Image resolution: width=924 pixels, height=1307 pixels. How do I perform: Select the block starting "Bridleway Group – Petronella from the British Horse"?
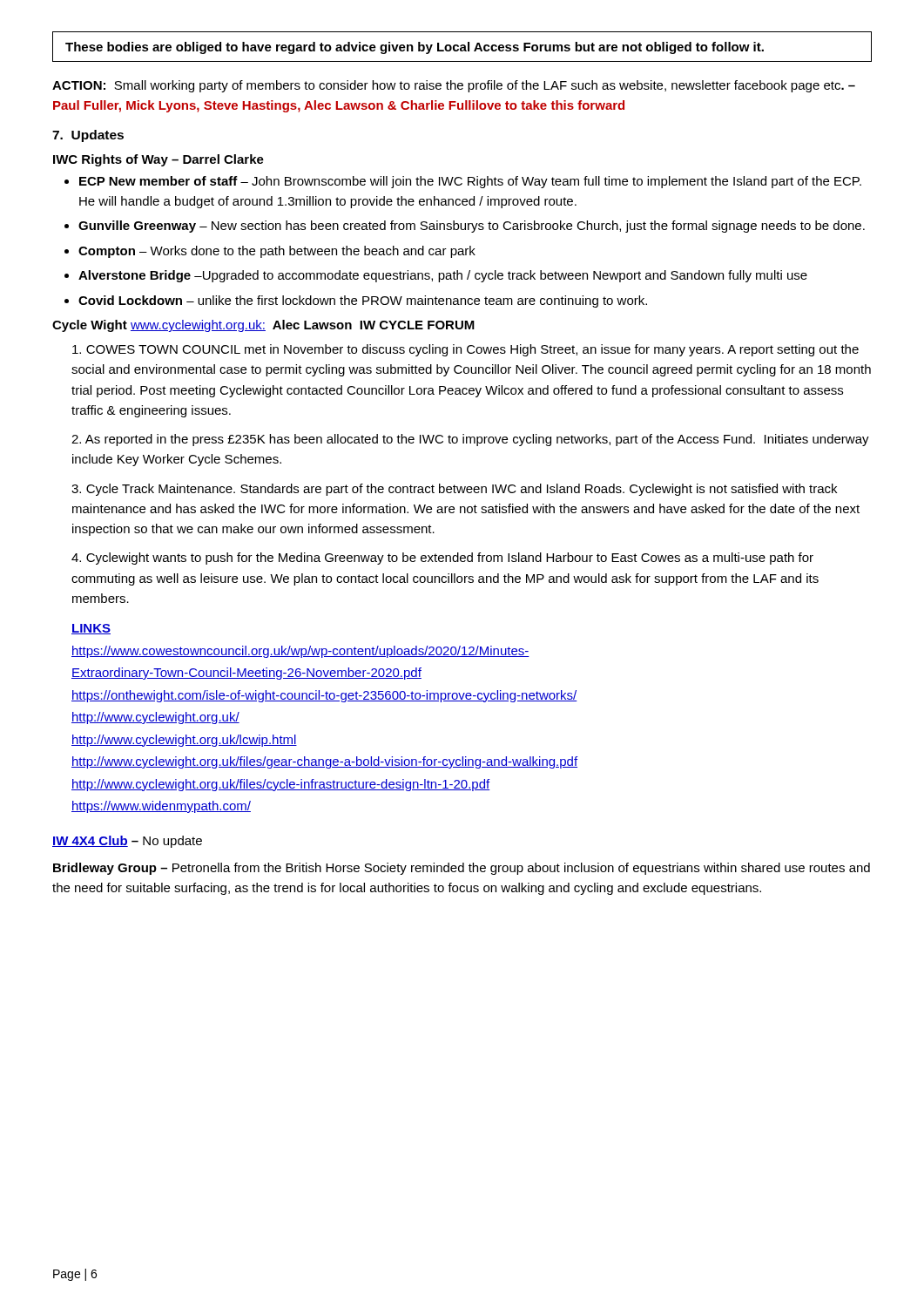click(x=461, y=878)
